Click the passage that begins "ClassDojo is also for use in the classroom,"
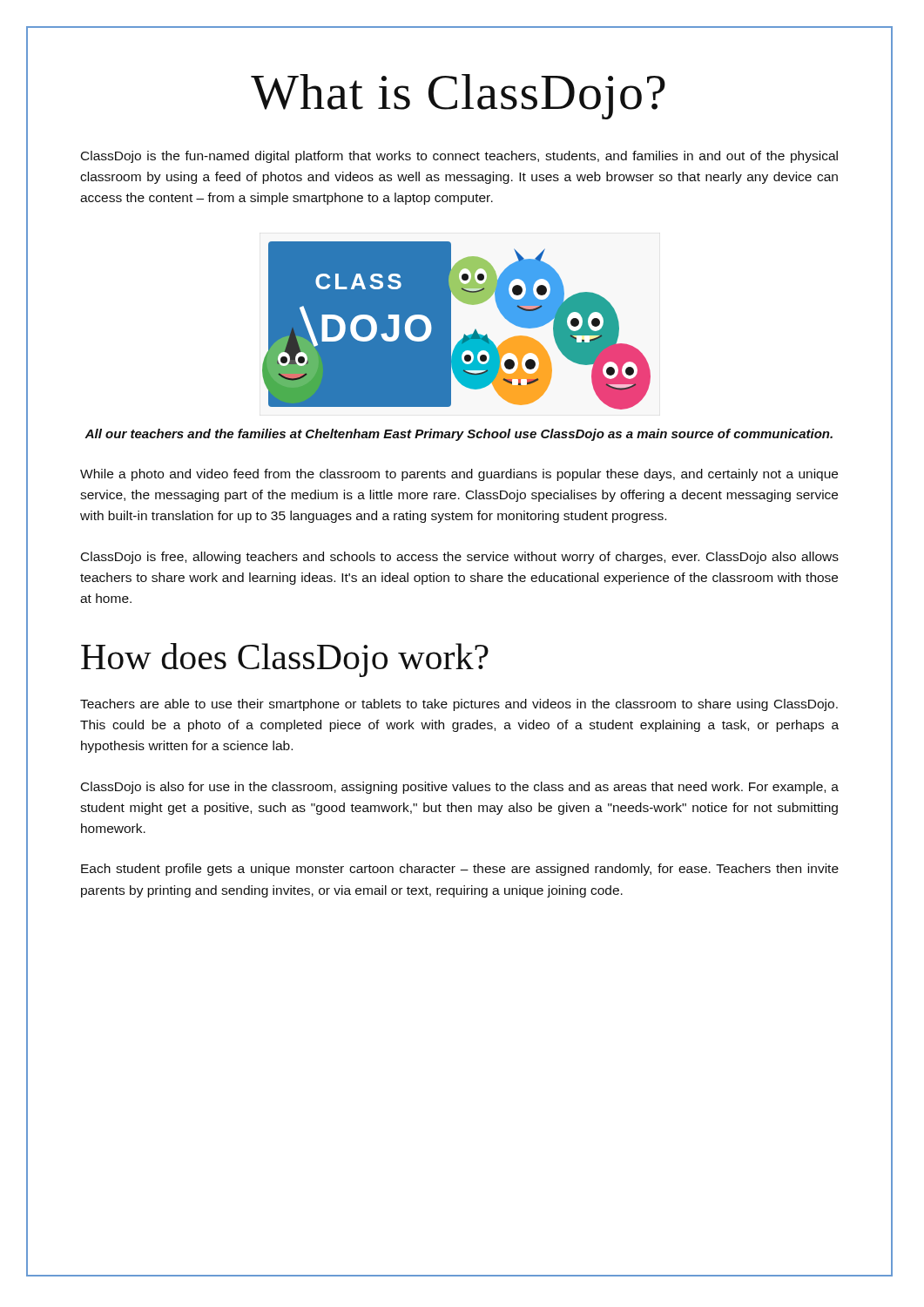This screenshot has width=924, height=1307. [459, 807]
